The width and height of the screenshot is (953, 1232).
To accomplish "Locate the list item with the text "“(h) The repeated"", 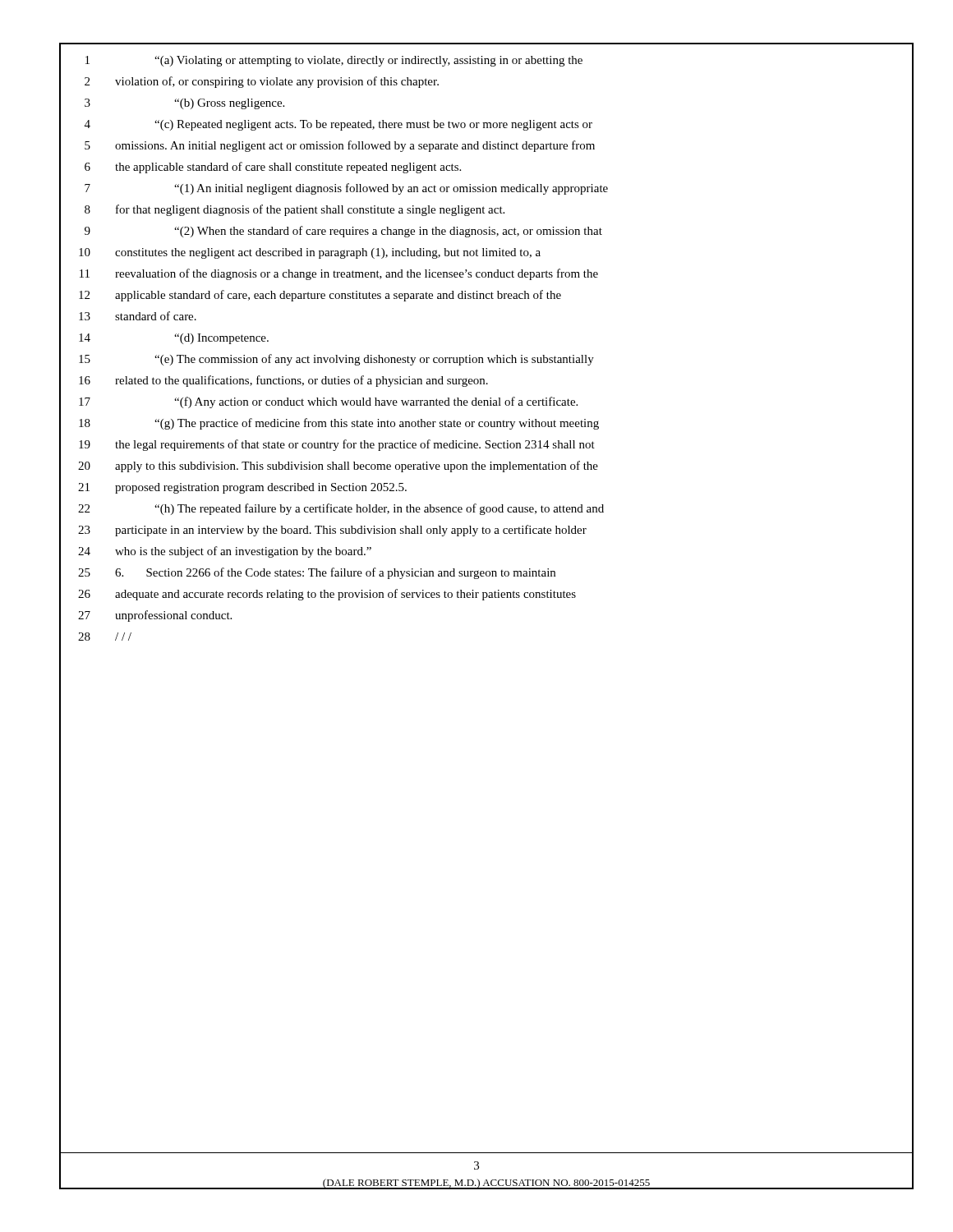I will (x=379, y=508).
